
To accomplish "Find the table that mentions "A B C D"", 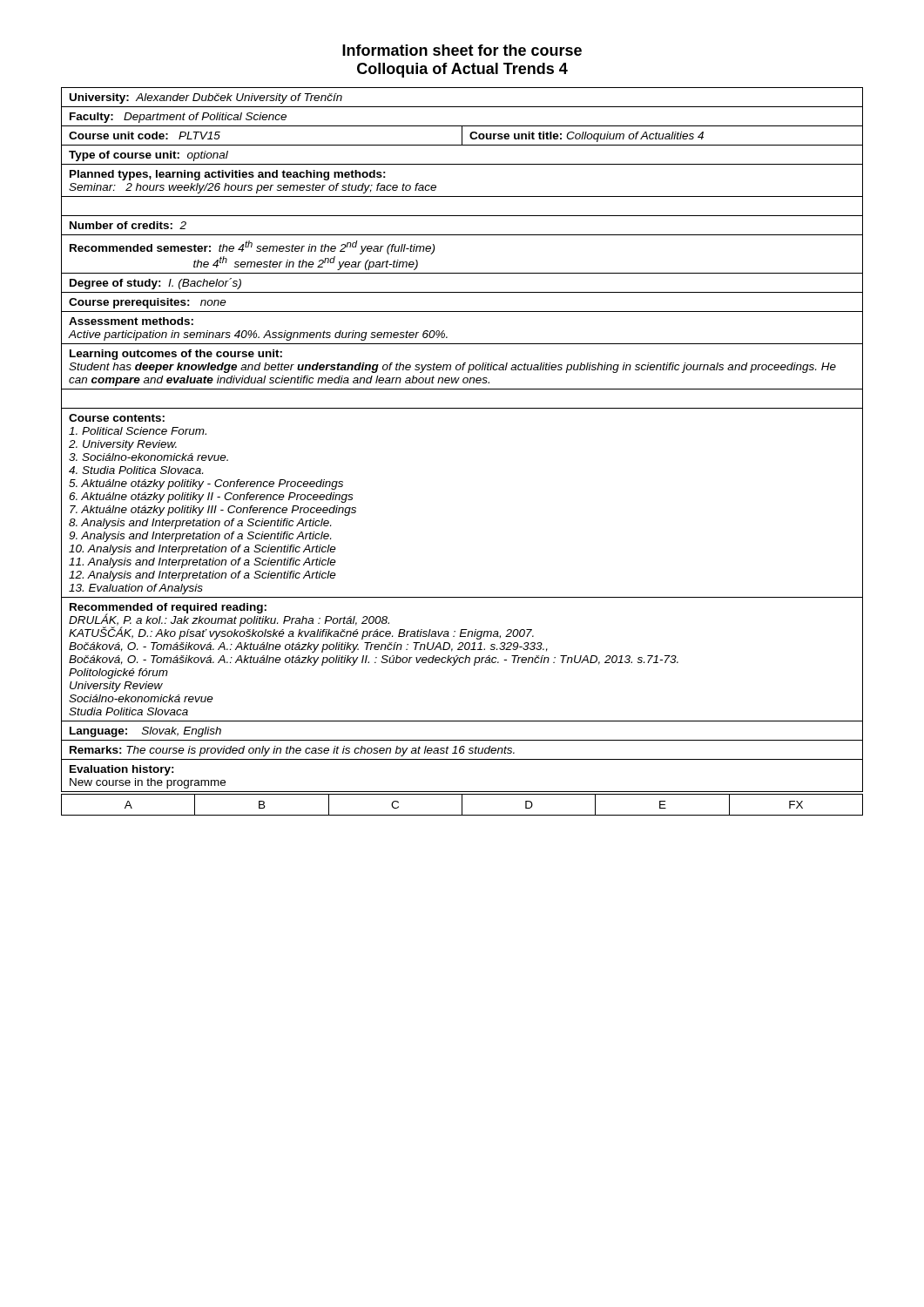I will click(462, 805).
